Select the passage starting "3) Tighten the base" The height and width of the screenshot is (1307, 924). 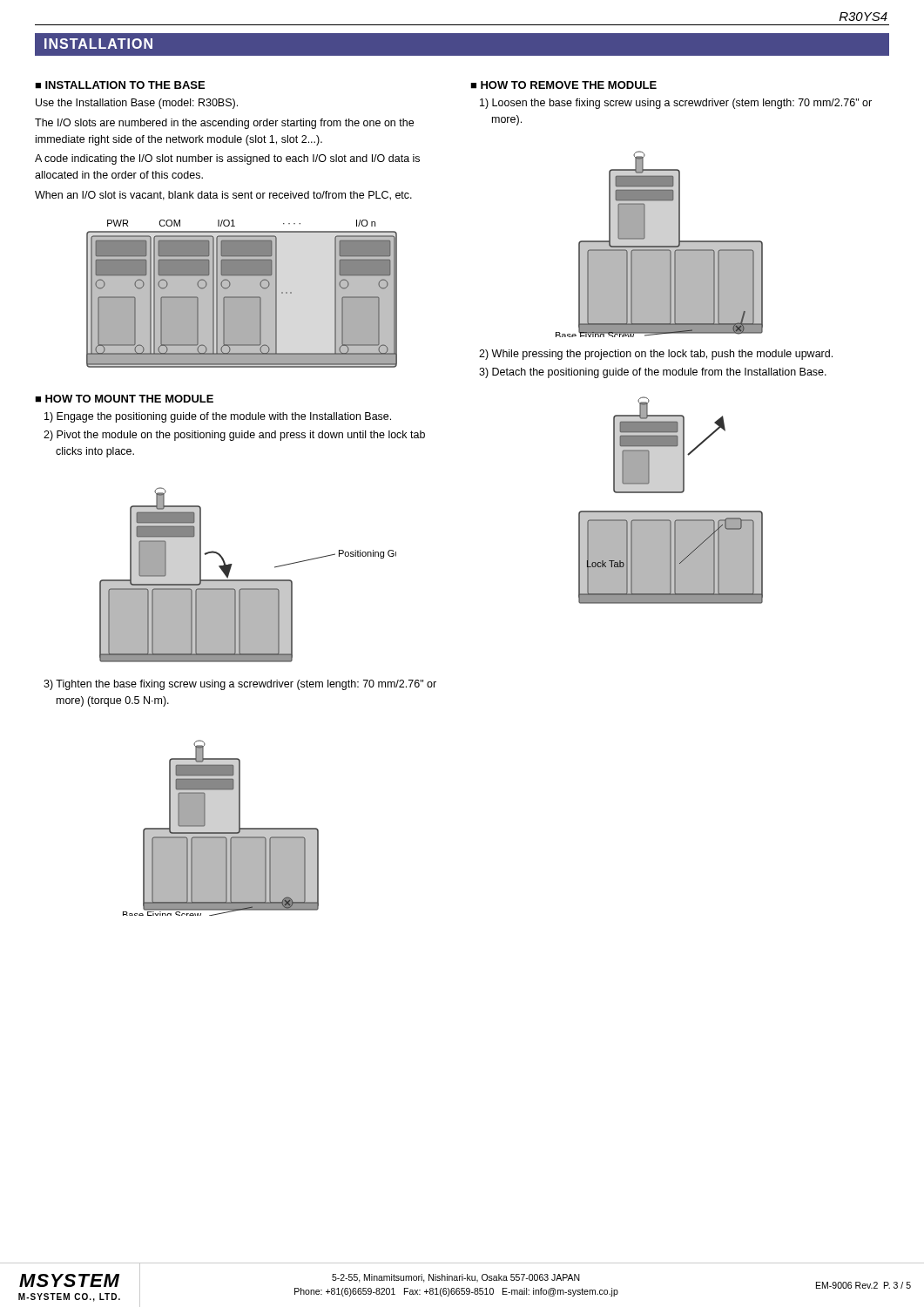[x=240, y=692]
